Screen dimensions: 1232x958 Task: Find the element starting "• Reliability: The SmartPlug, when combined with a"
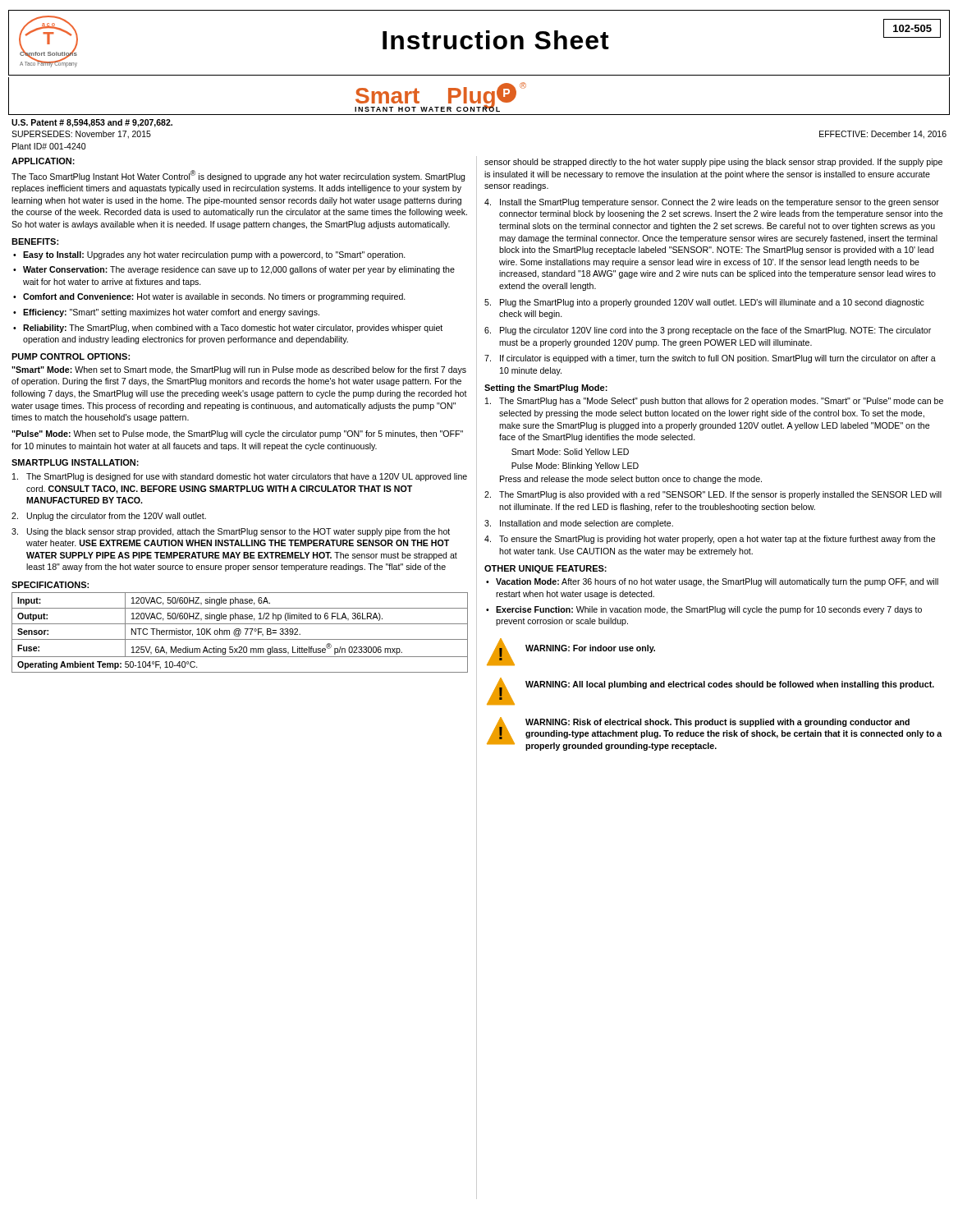tap(228, 333)
